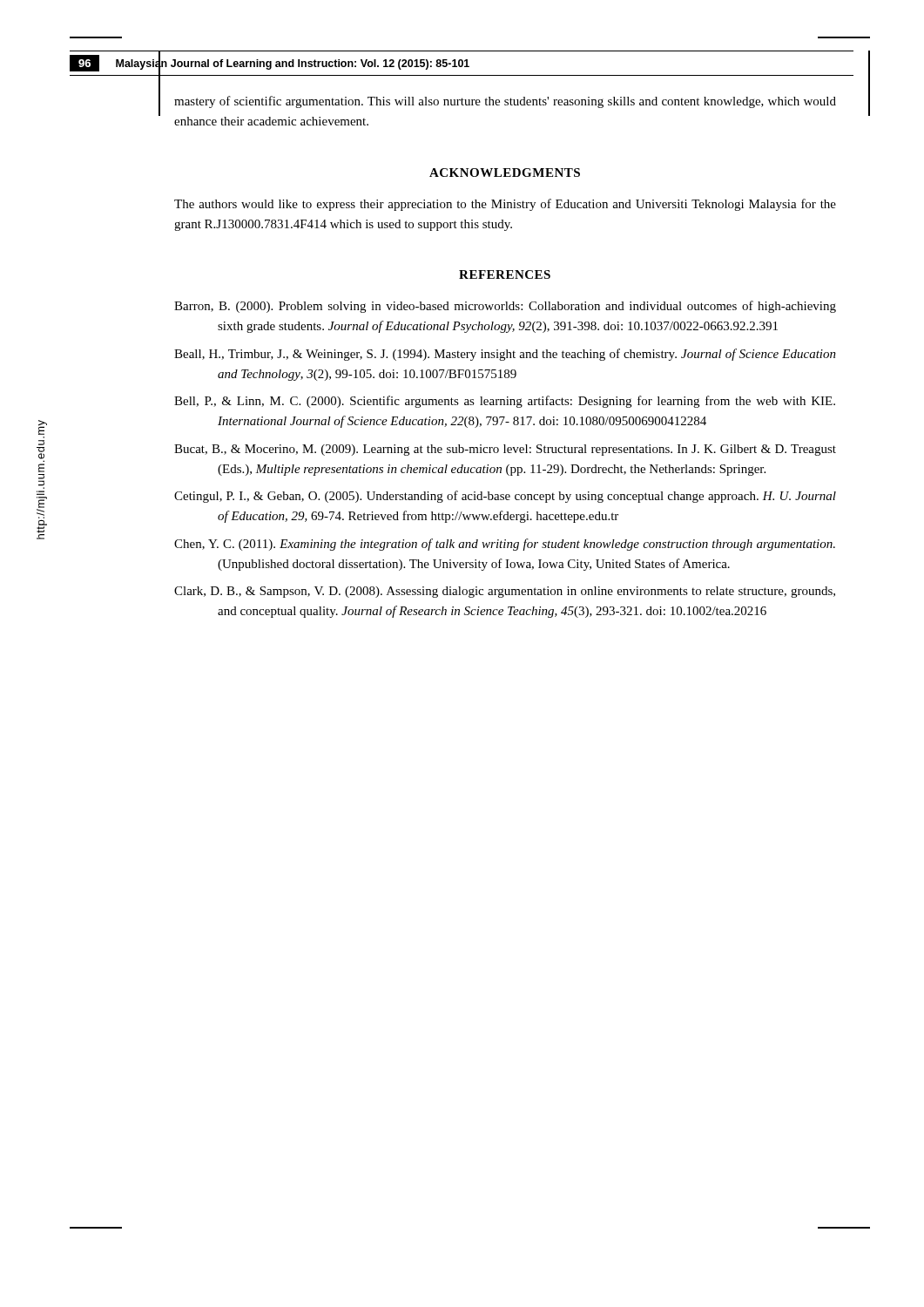Point to the block starting "Bell, P., & Linn, M. C. (2000). Scientific"
Viewport: 924px width, 1307px height.
coord(505,411)
